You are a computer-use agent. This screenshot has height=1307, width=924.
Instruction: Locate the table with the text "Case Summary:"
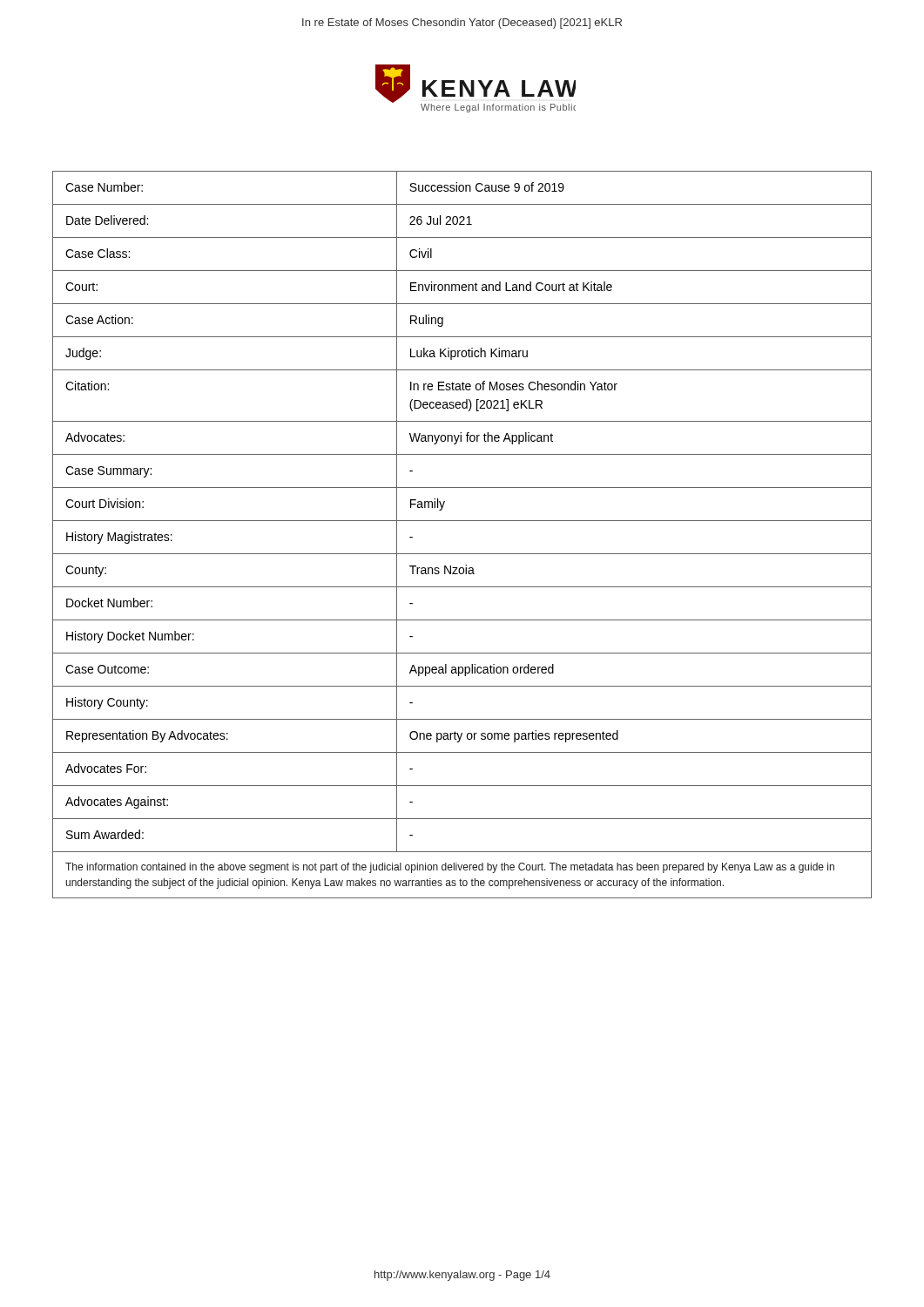coord(462,535)
